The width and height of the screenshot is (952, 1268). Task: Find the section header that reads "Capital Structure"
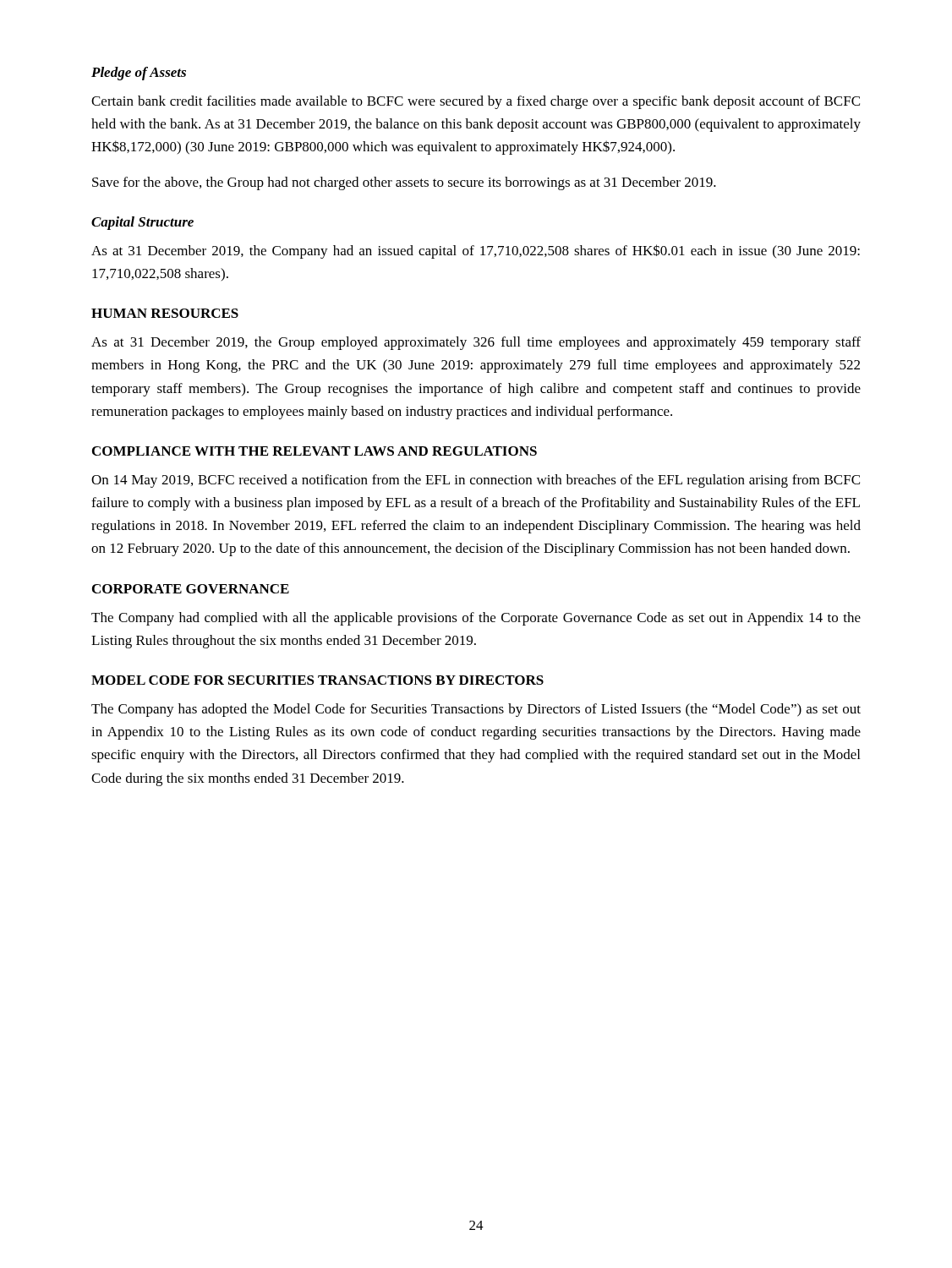(143, 222)
